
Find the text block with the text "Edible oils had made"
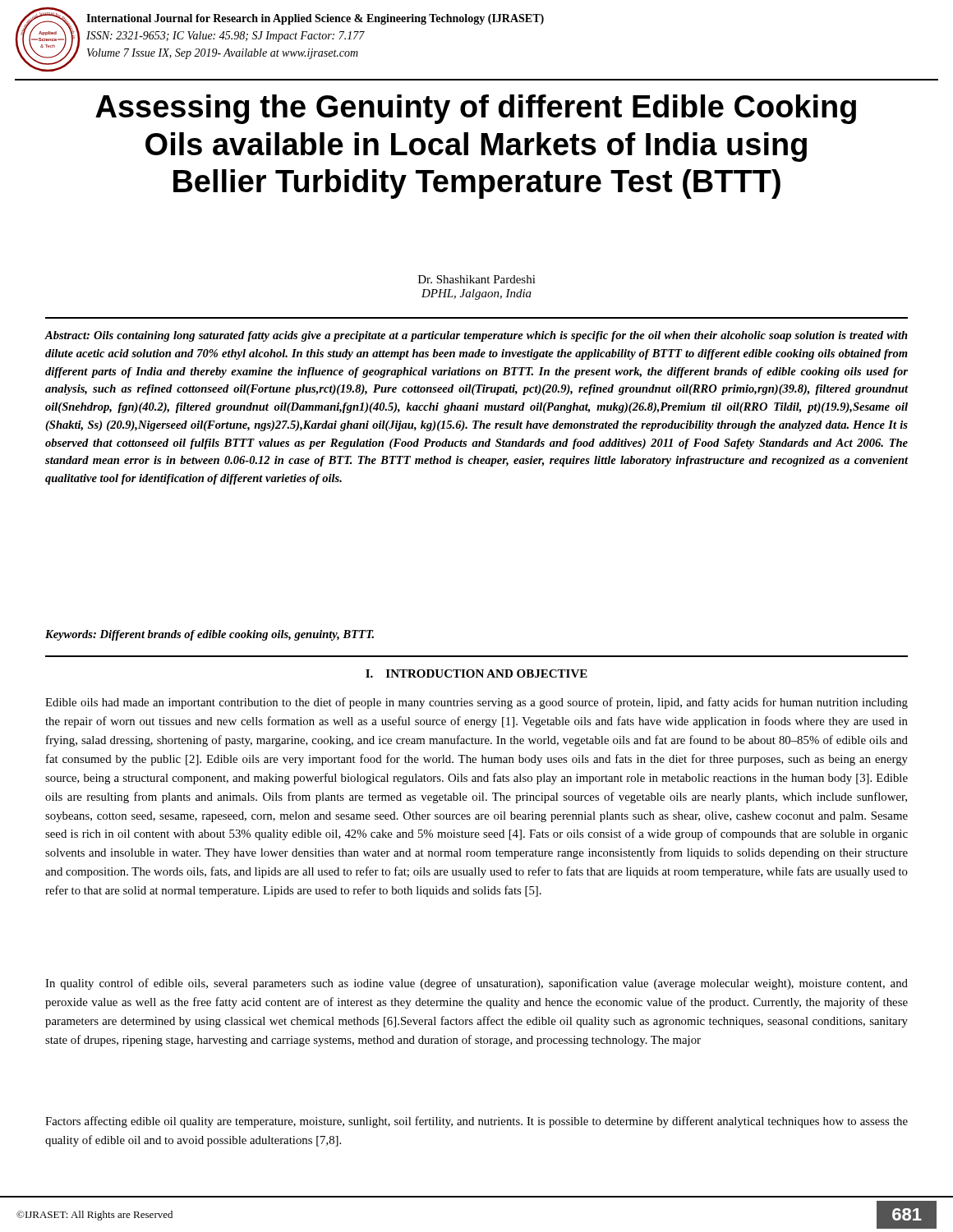(476, 796)
